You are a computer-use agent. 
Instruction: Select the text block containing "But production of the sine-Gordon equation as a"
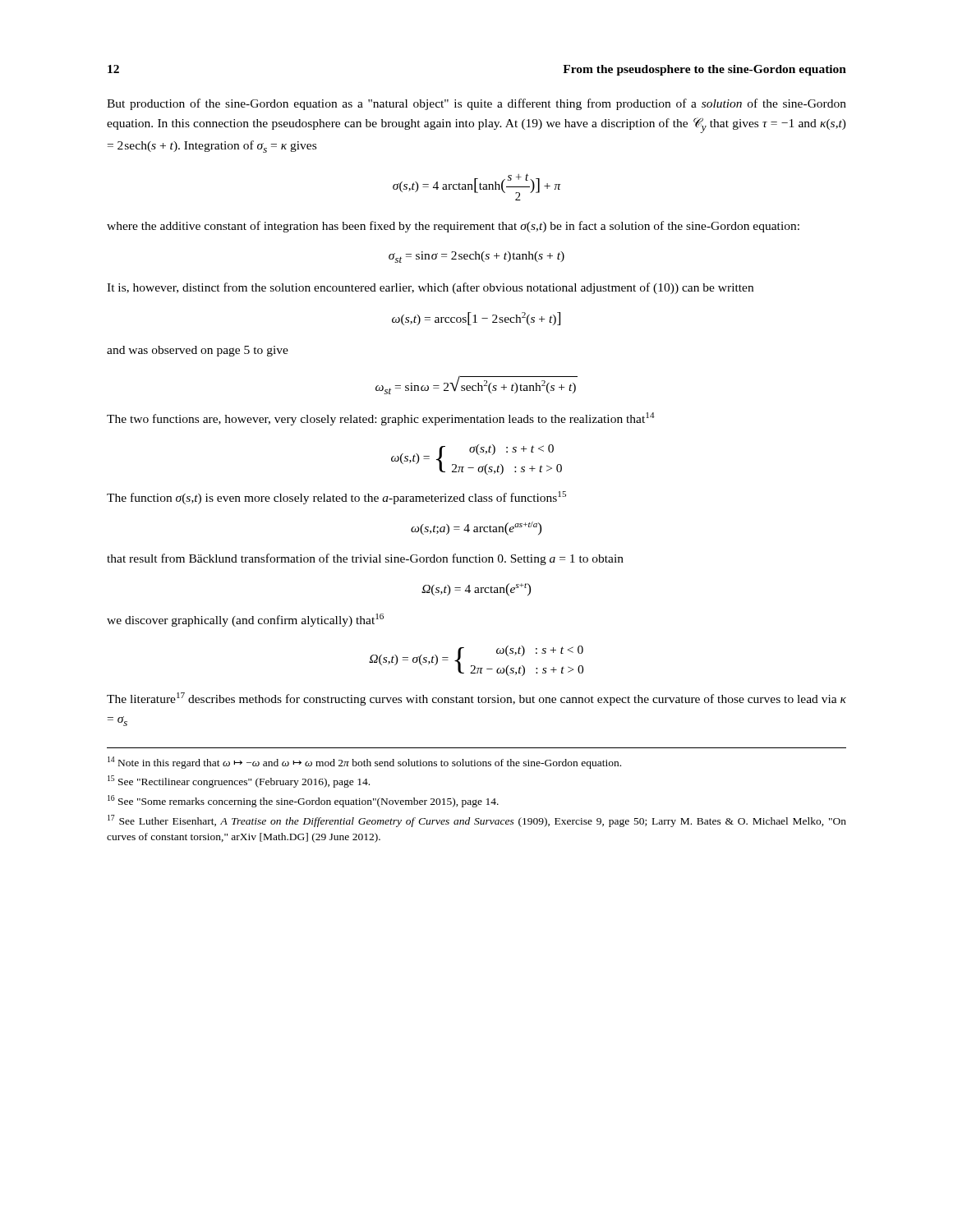click(476, 126)
